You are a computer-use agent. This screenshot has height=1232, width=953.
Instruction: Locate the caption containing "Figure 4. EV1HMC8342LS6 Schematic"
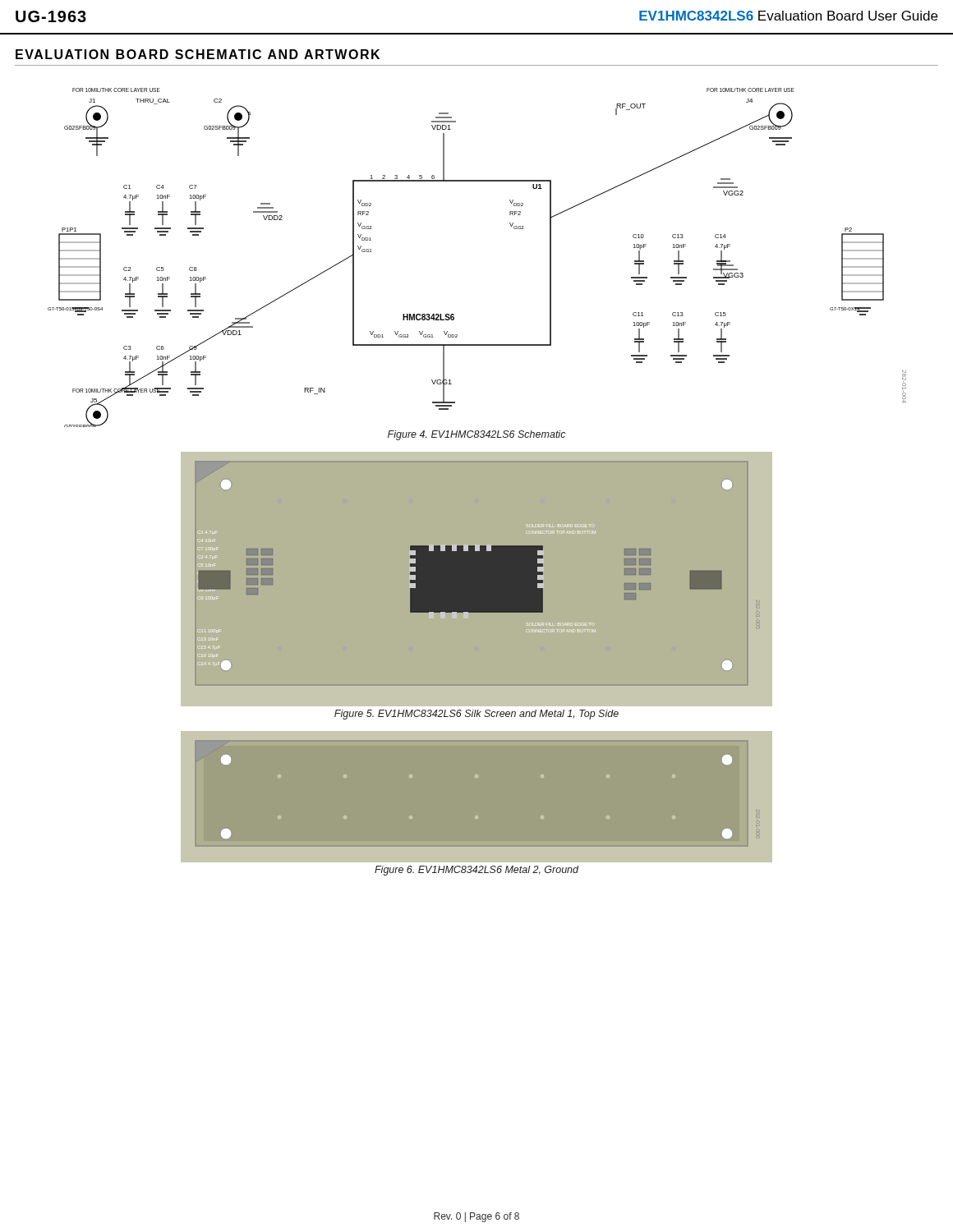[x=476, y=434]
